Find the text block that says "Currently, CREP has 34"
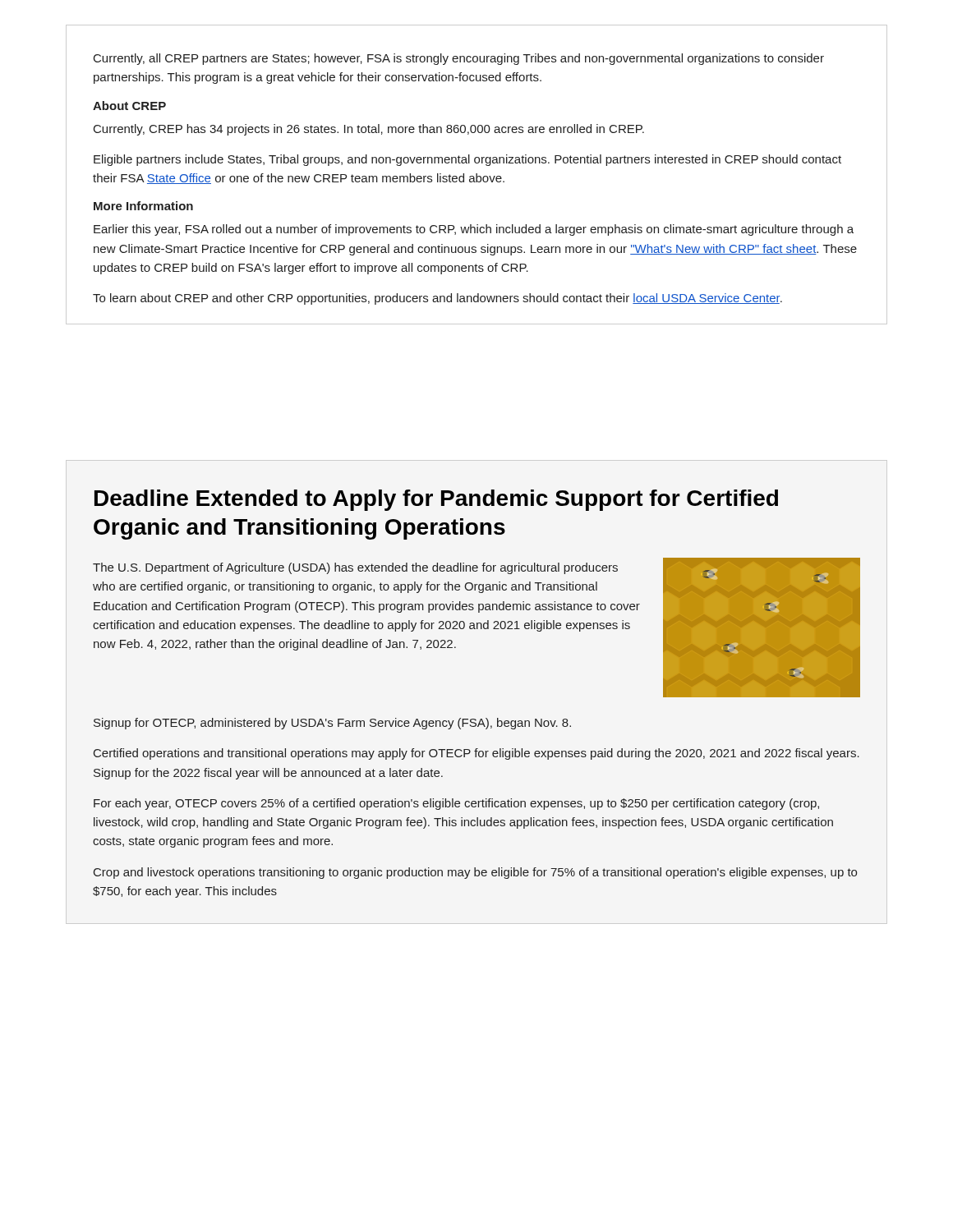This screenshot has height=1232, width=953. click(x=369, y=128)
